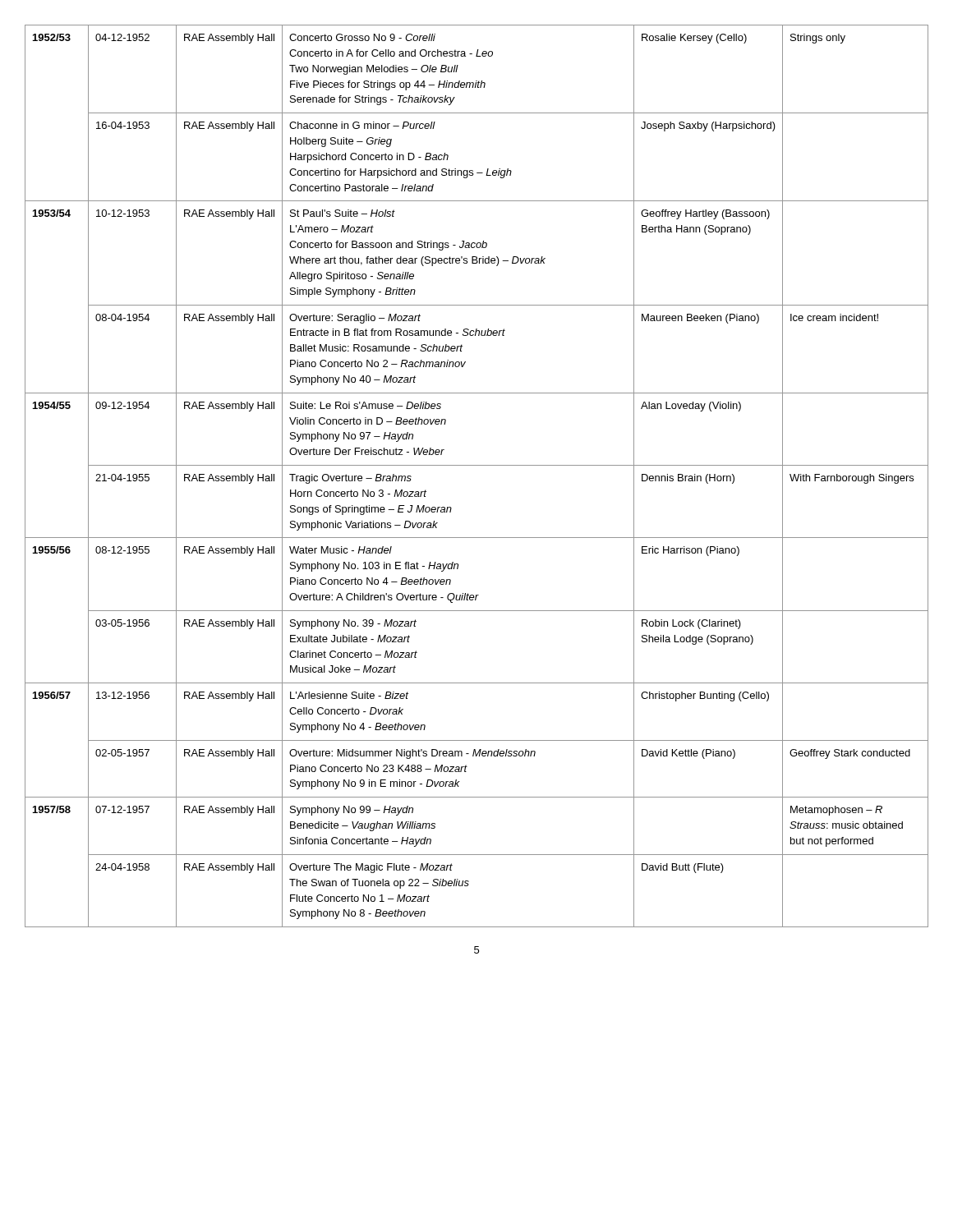Viewport: 953px width, 1232px height.
Task: Select the table that reads "RAE Assembly Hall"
Action: (x=476, y=476)
